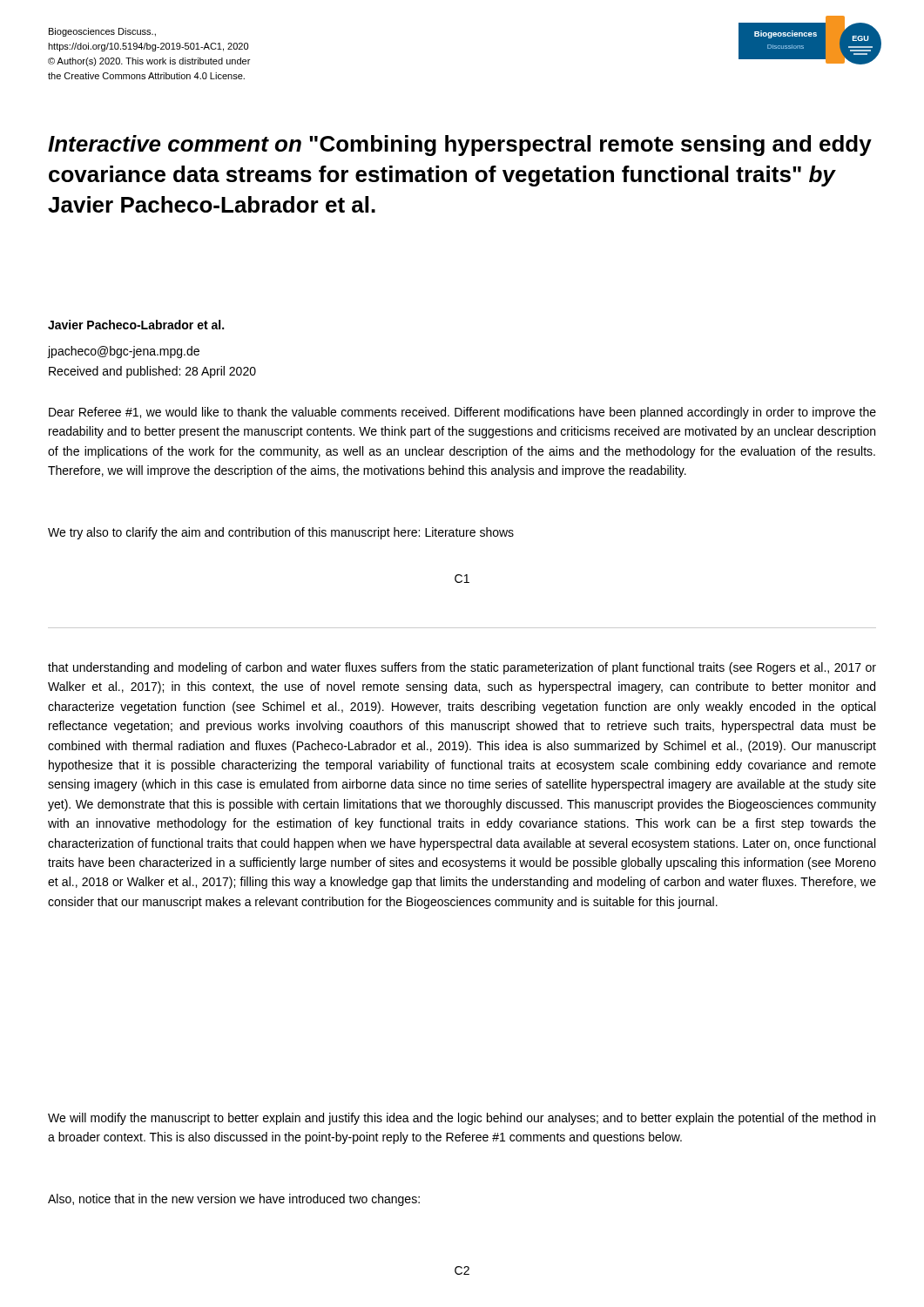Point to the block beginning "Also, notice that"
Screen dimensions: 1307x924
(234, 1200)
